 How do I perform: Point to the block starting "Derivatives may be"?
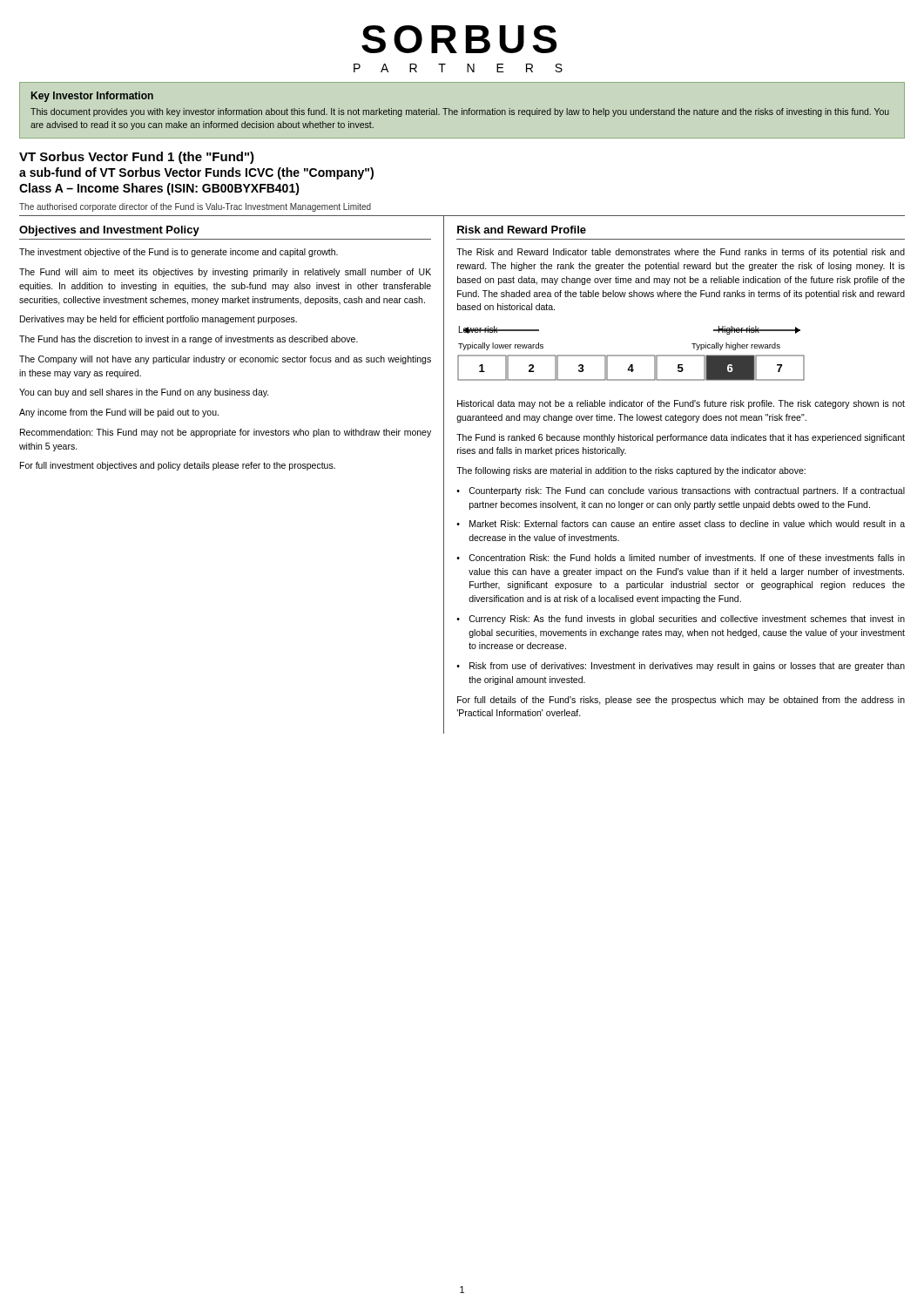click(x=225, y=320)
